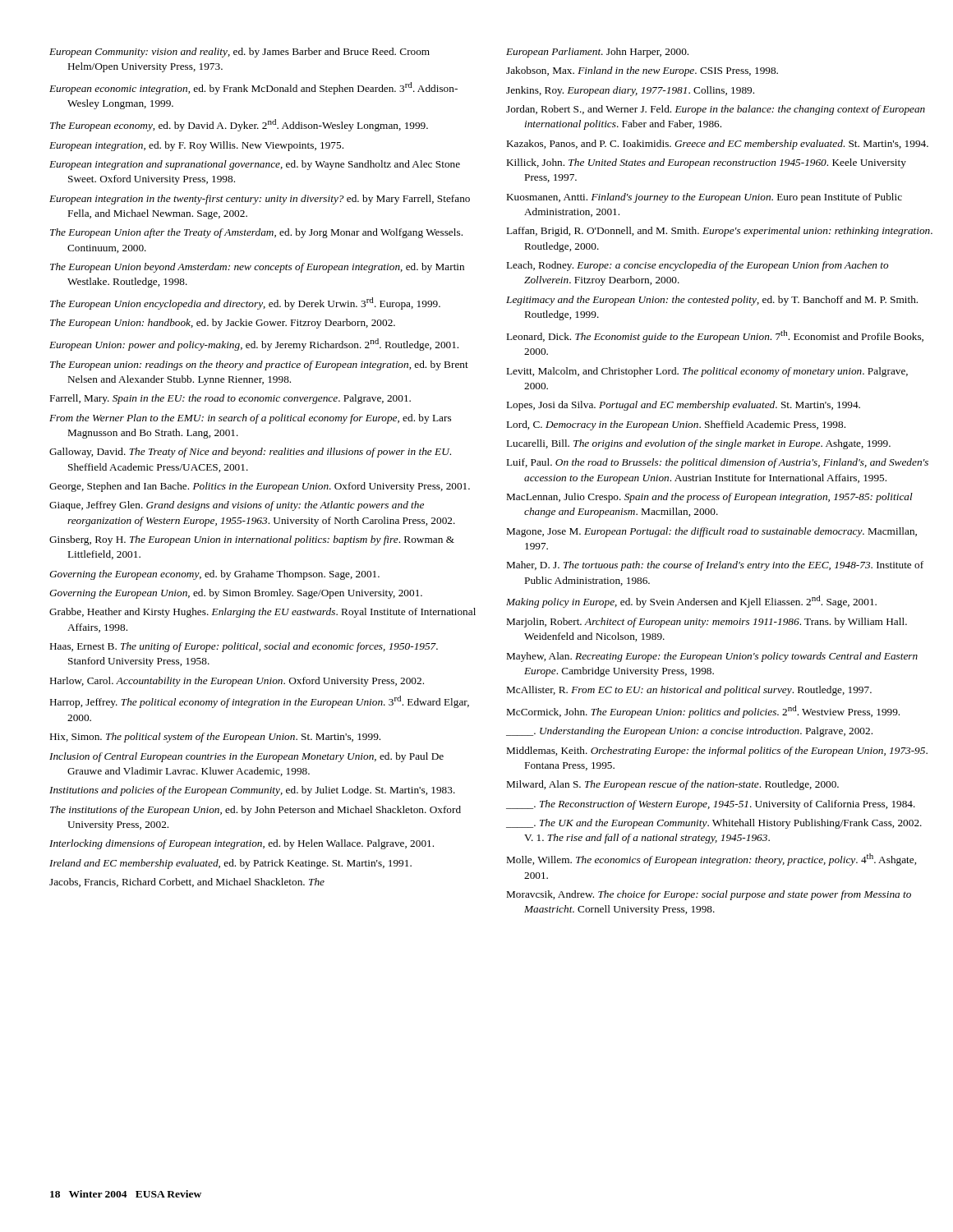Click on the list item containing "Molle, Willem. The economics of European integration:"

pyautogui.click(x=711, y=866)
